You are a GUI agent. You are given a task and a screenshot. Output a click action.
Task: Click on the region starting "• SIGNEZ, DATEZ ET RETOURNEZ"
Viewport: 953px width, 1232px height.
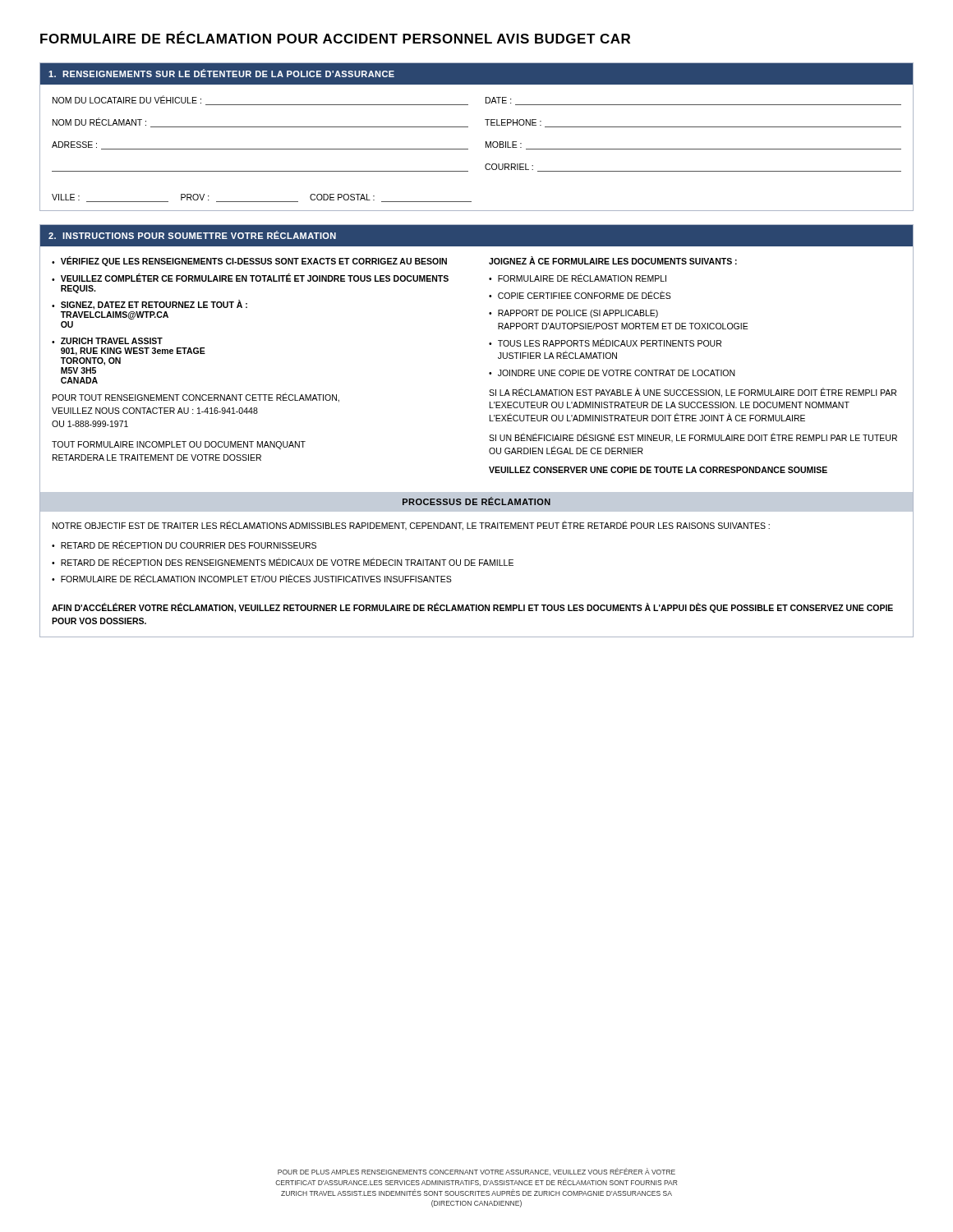click(150, 305)
